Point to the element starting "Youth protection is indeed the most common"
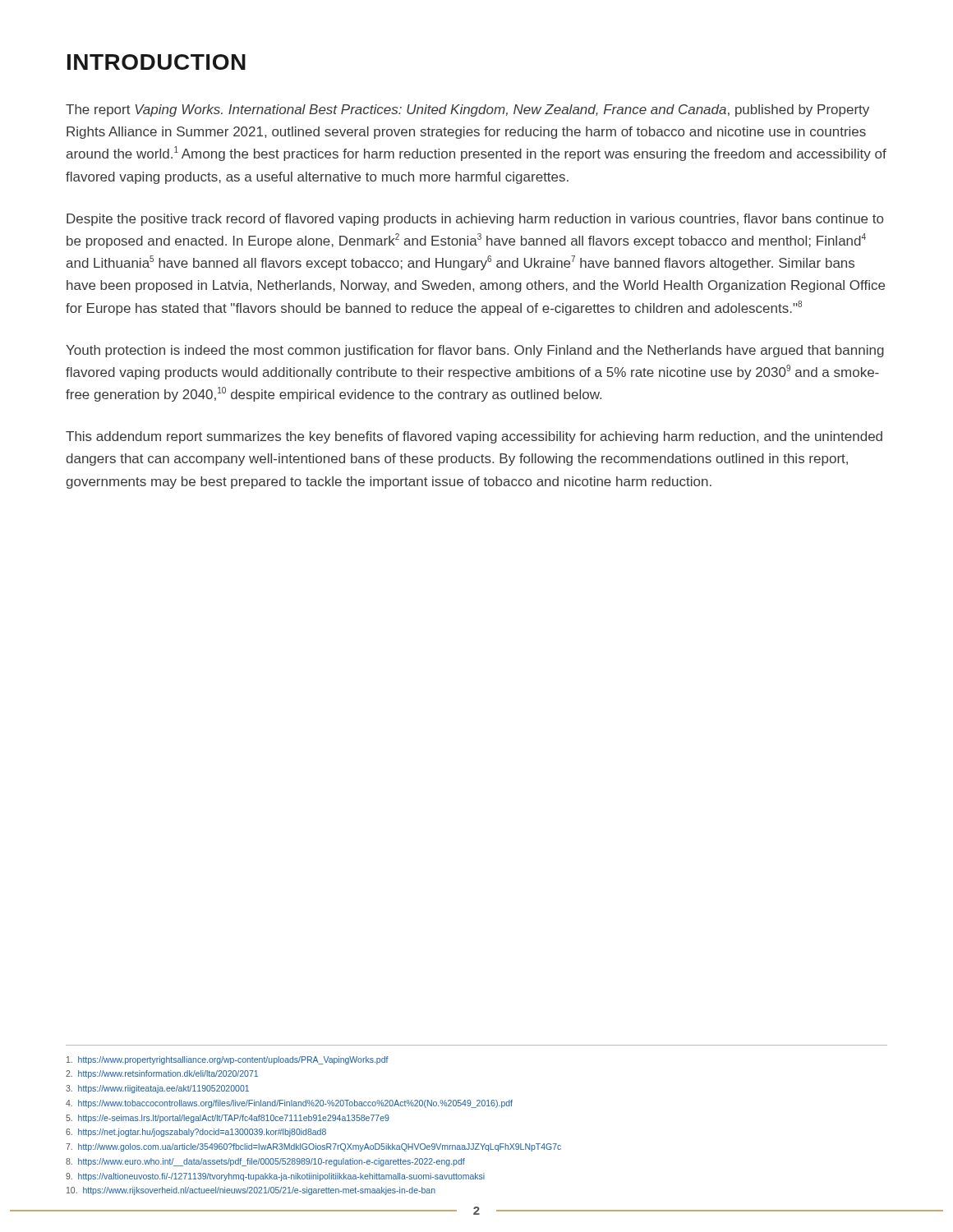953x1232 pixels. [x=475, y=372]
